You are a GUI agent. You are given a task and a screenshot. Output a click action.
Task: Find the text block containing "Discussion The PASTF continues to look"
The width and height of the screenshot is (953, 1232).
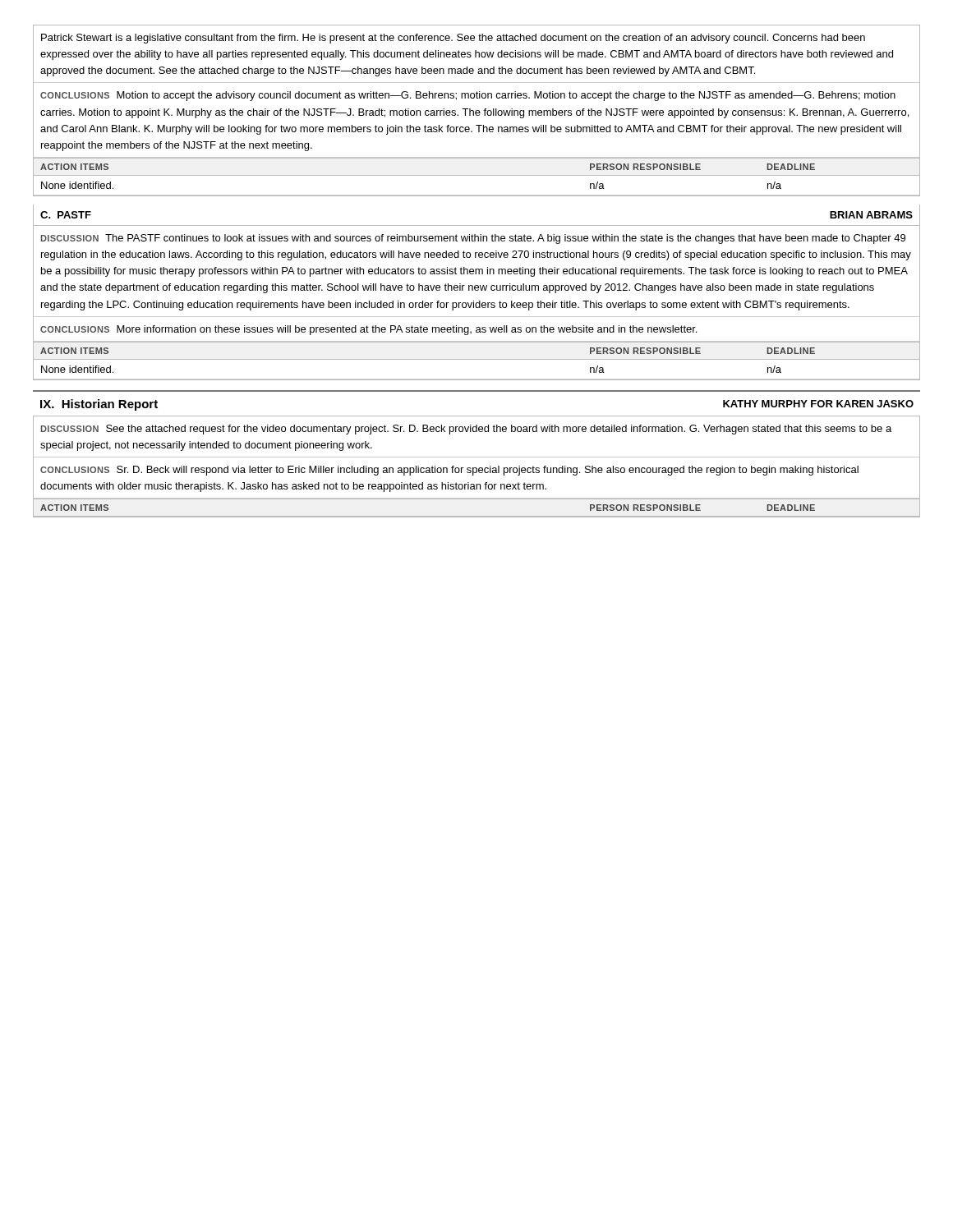476,271
